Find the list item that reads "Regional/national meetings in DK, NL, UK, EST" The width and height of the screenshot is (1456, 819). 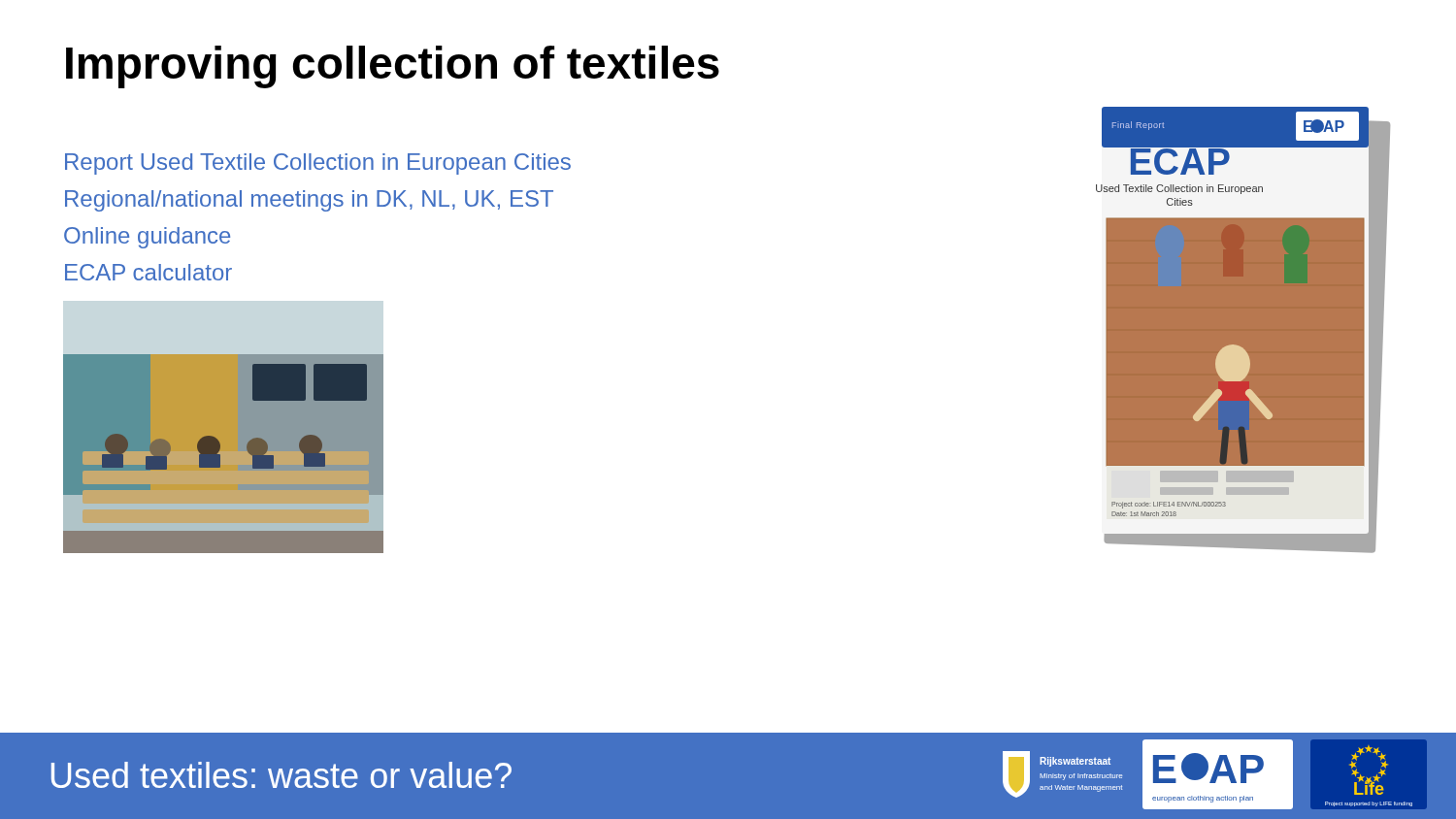pyautogui.click(x=308, y=198)
